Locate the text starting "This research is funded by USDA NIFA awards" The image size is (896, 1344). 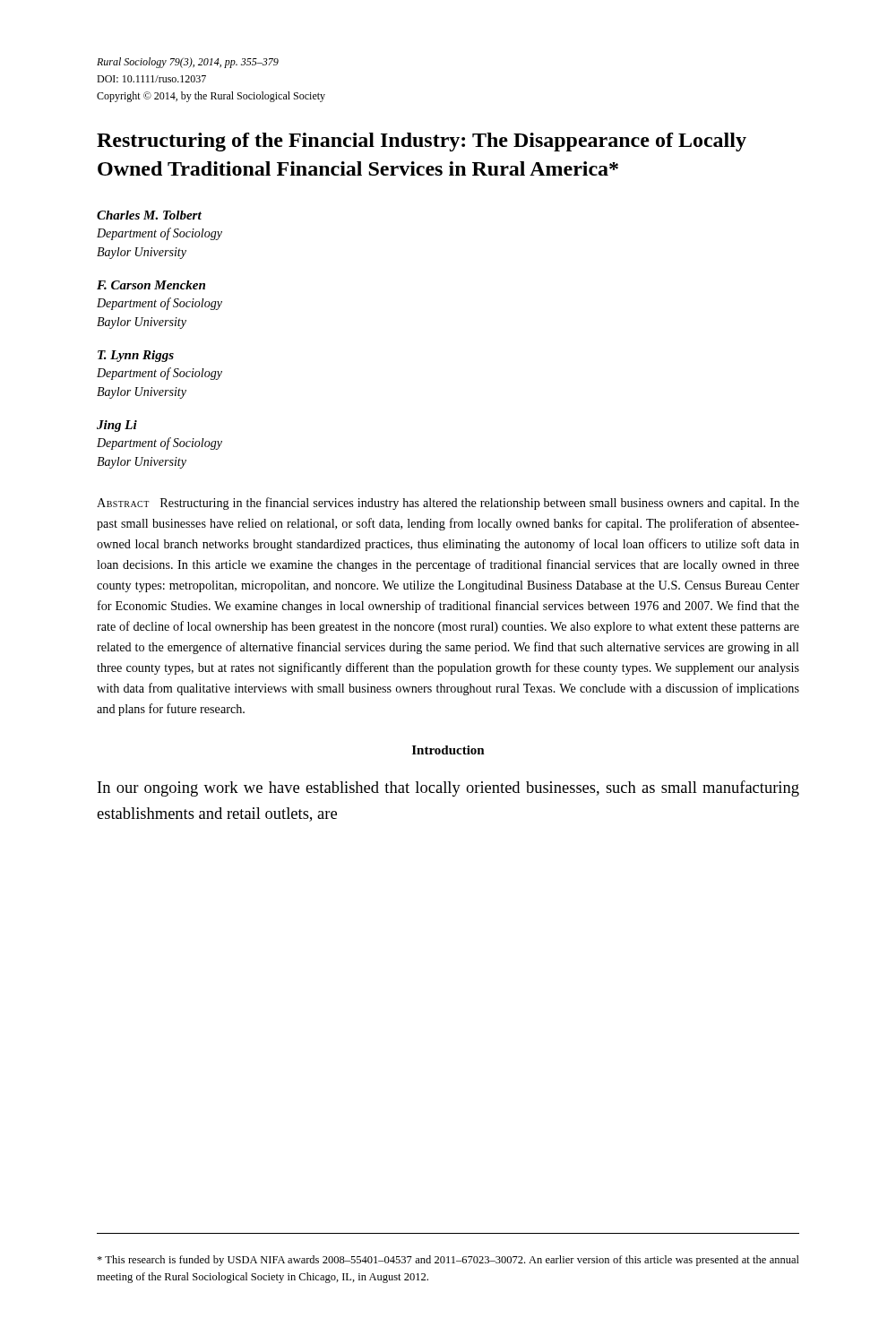tap(448, 1269)
